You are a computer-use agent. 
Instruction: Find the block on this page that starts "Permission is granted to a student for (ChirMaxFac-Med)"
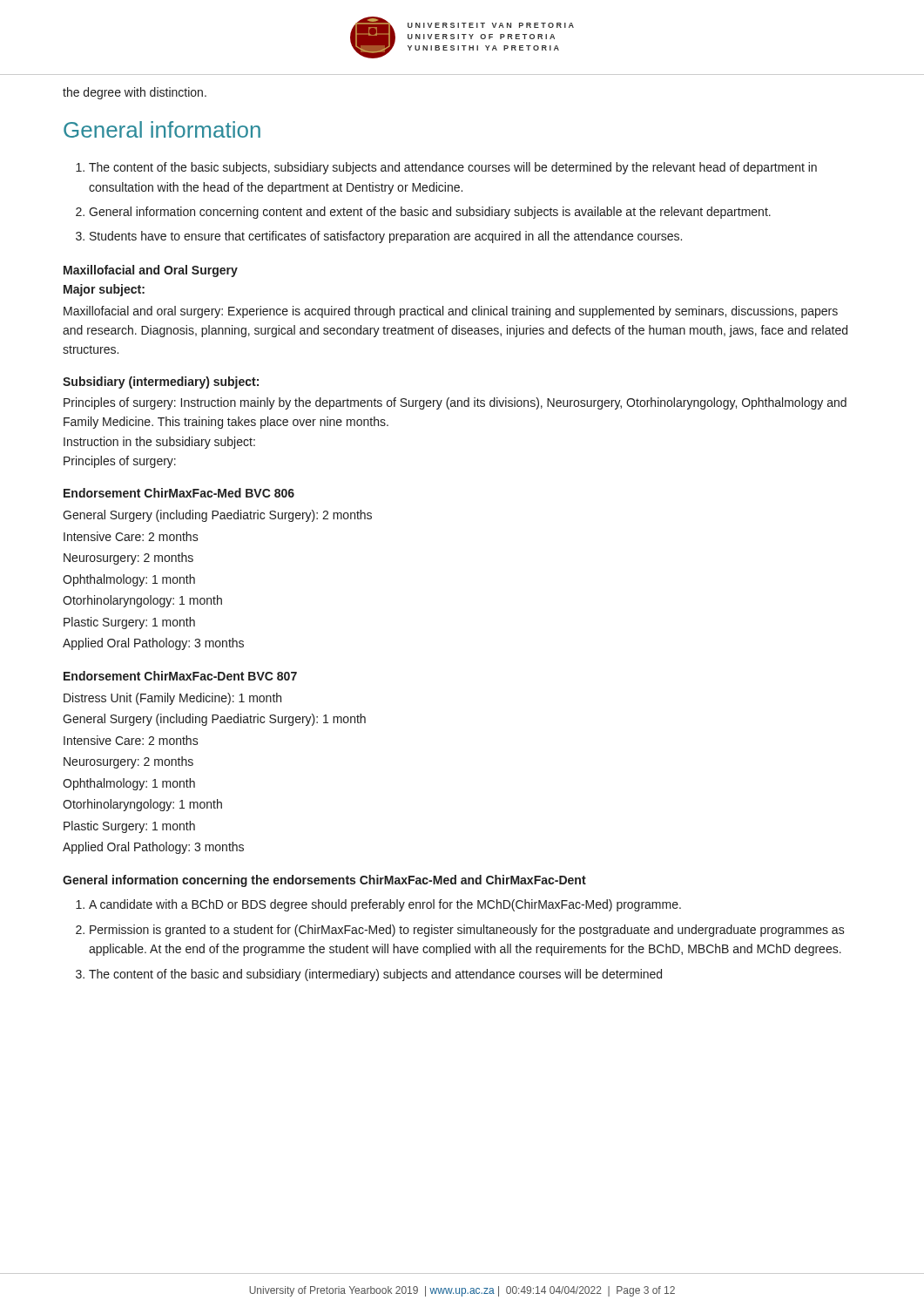click(467, 939)
